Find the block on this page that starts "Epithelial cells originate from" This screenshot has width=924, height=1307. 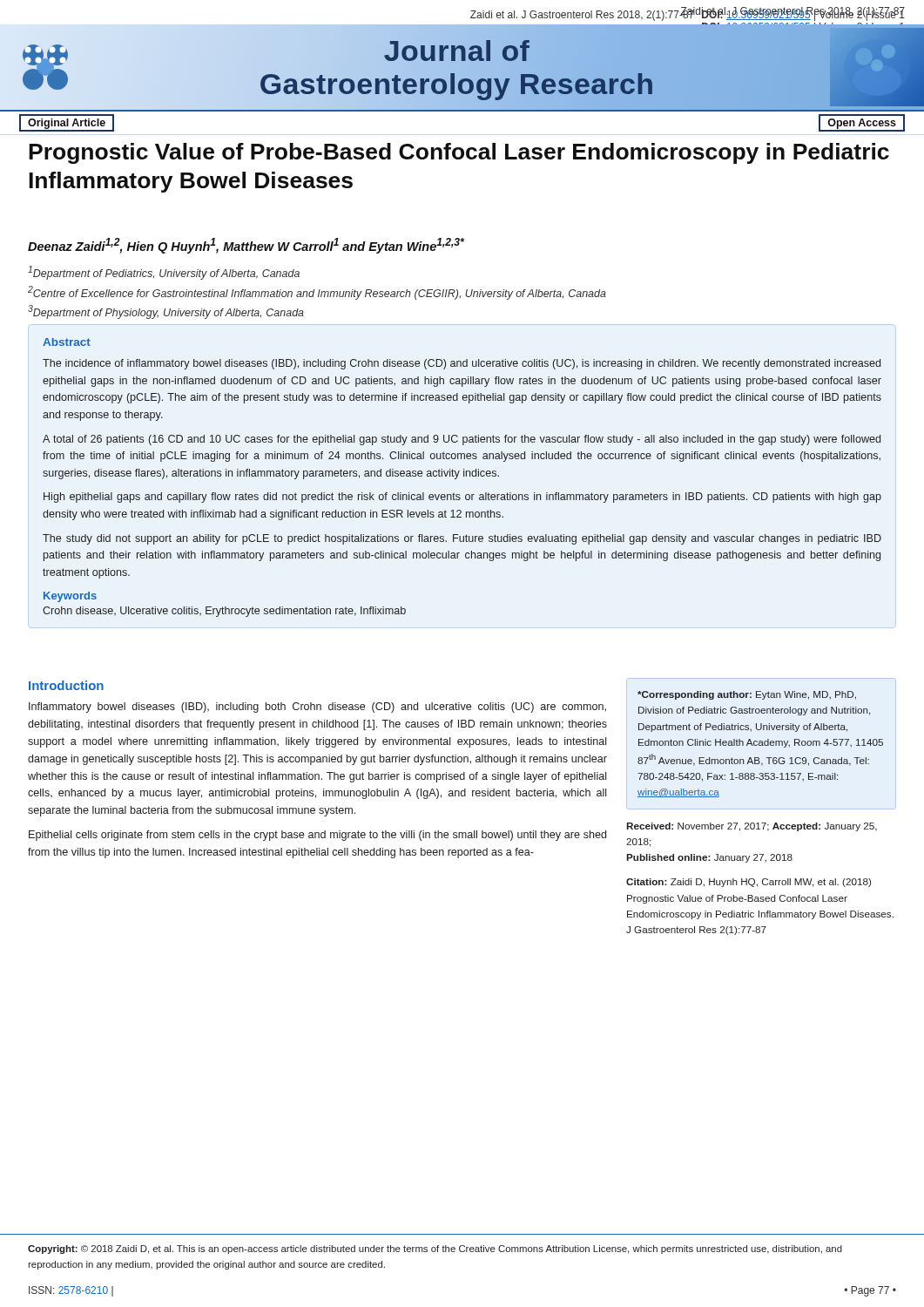(x=317, y=844)
